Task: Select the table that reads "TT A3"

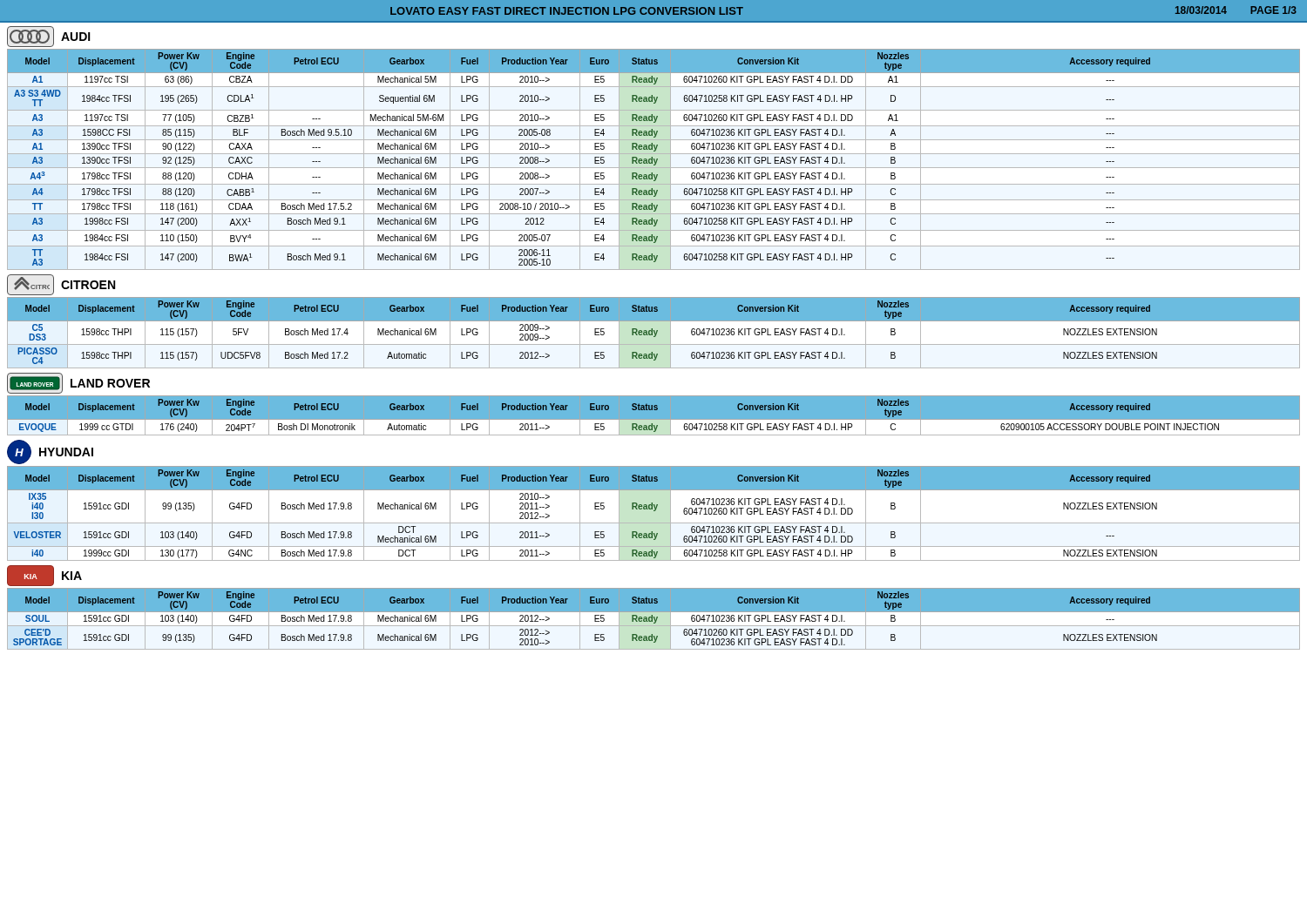Action: tap(654, 159)
